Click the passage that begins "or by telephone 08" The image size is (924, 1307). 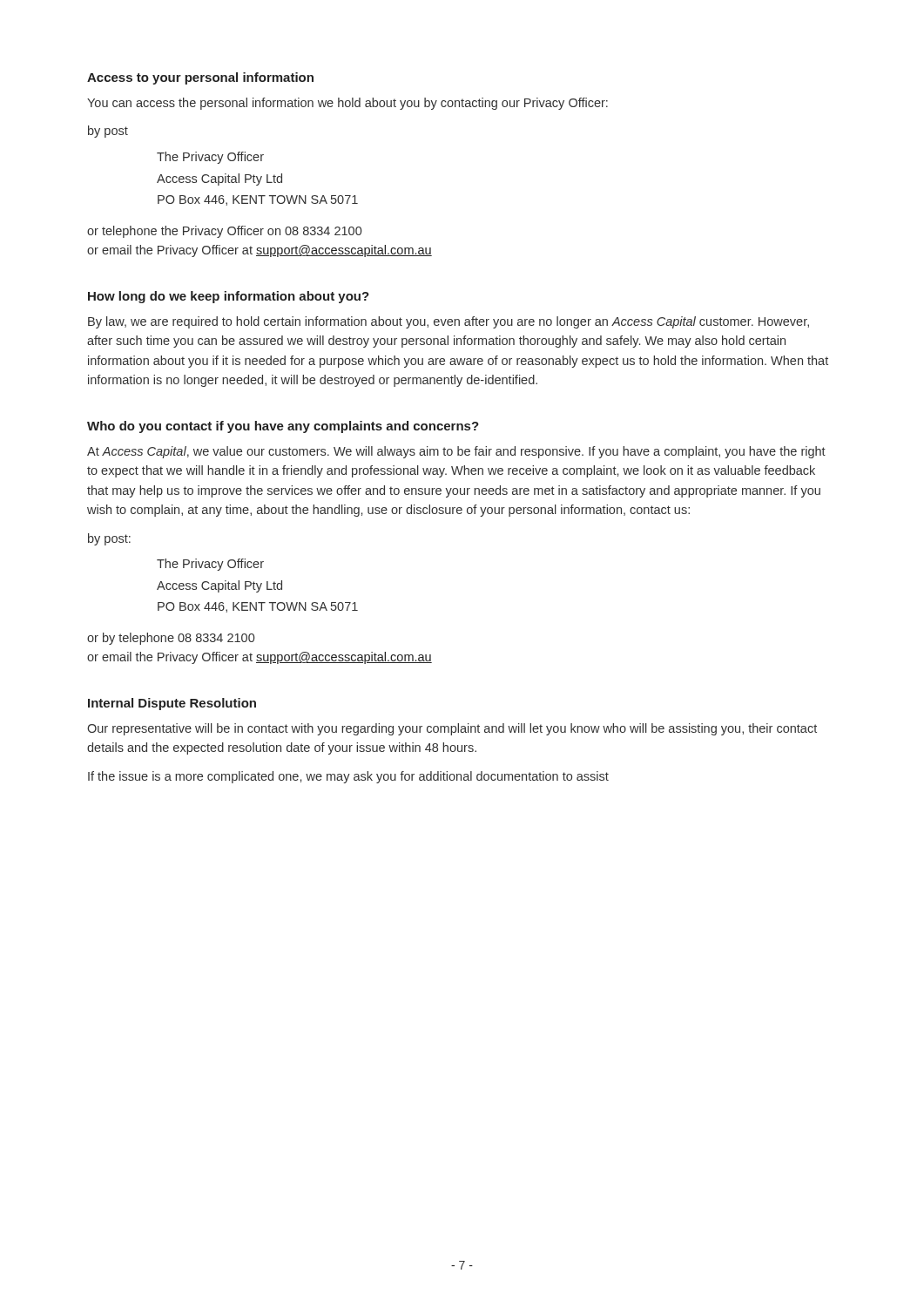pos(259,648)
